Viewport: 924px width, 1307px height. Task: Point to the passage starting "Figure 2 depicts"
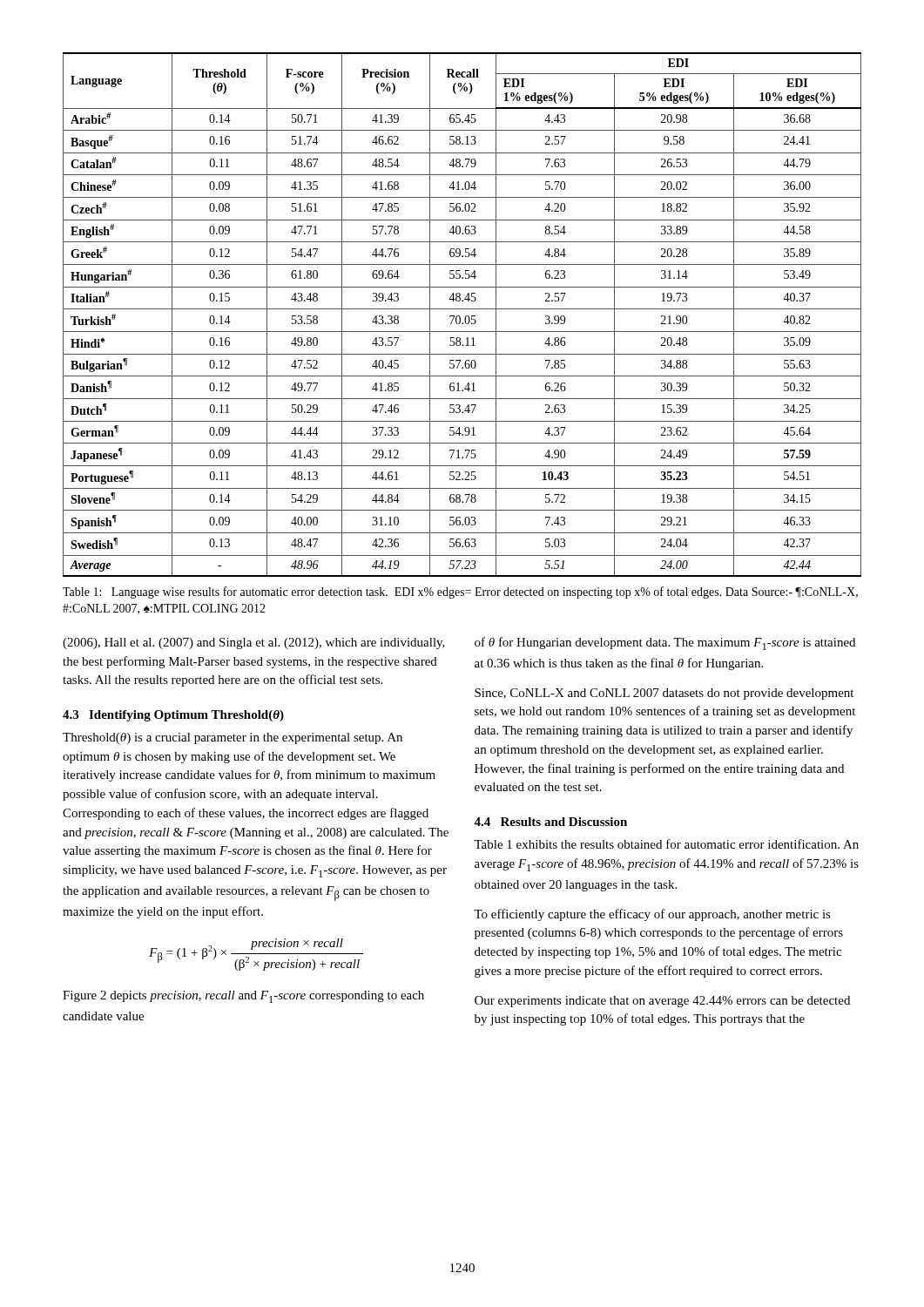pos(244,1005)
